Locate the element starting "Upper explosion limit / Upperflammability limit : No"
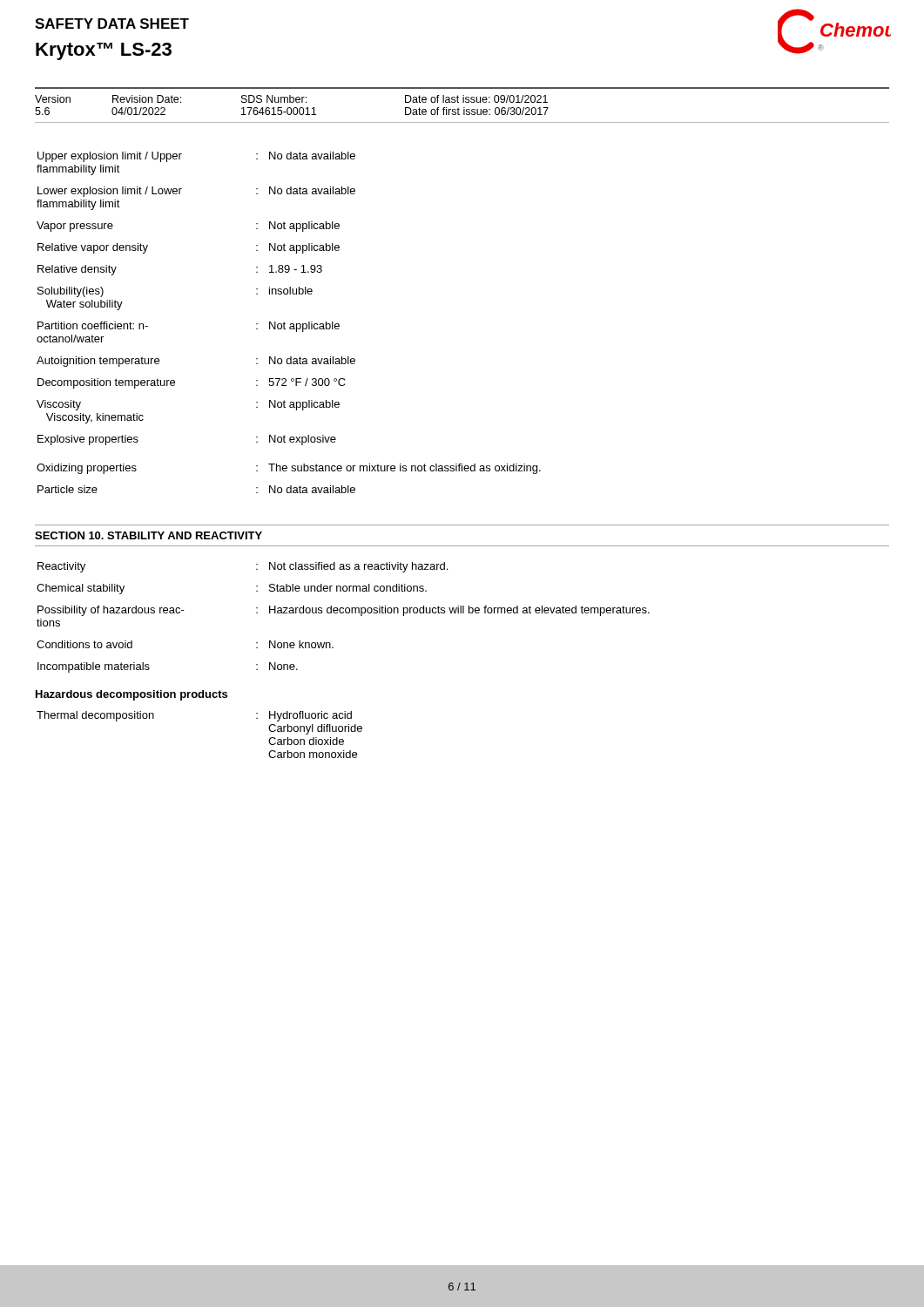The image size is (924, 1307). [x=108, y=156]
